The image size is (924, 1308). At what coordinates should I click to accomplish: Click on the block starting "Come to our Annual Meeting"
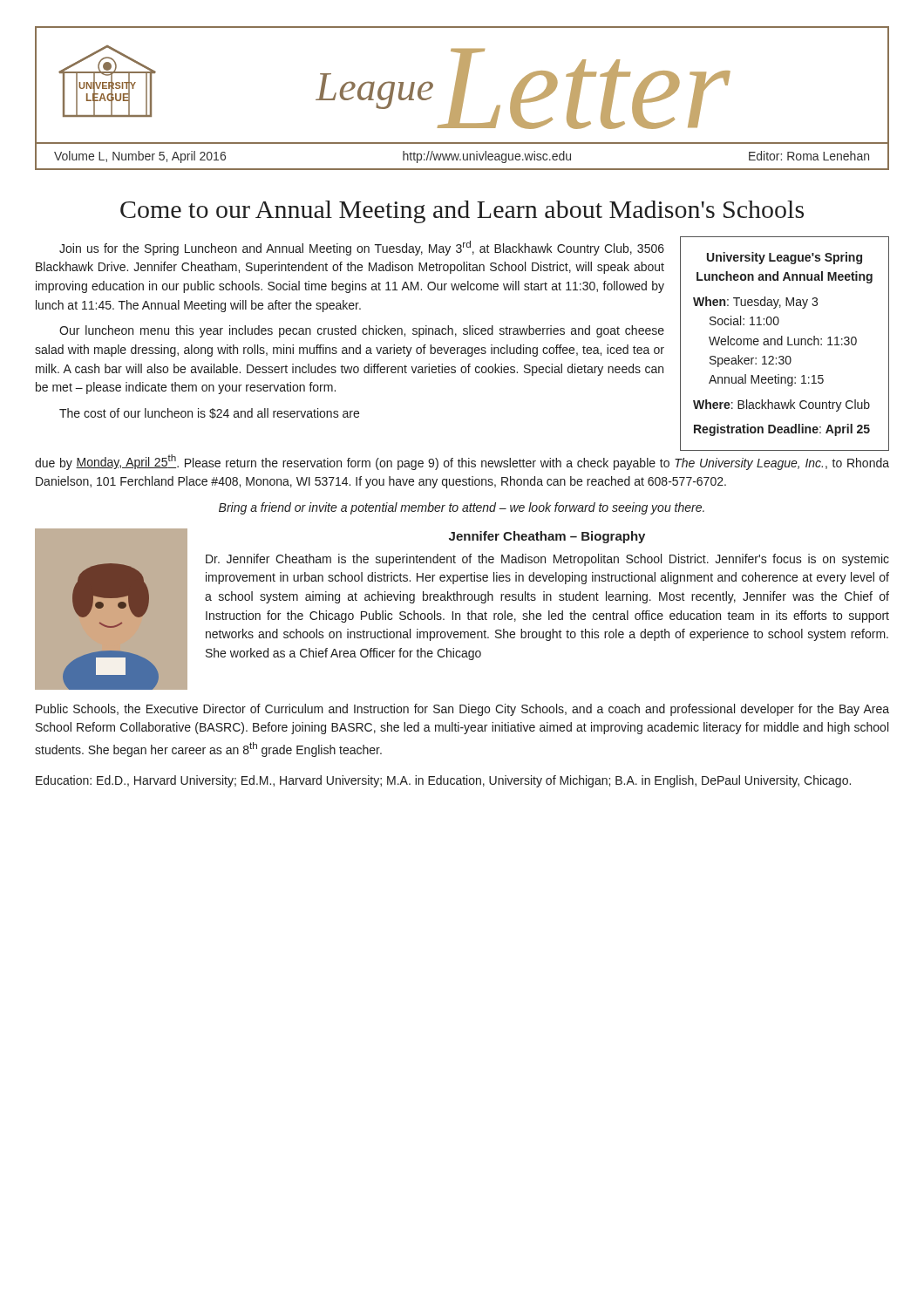(x=462, y=209)
